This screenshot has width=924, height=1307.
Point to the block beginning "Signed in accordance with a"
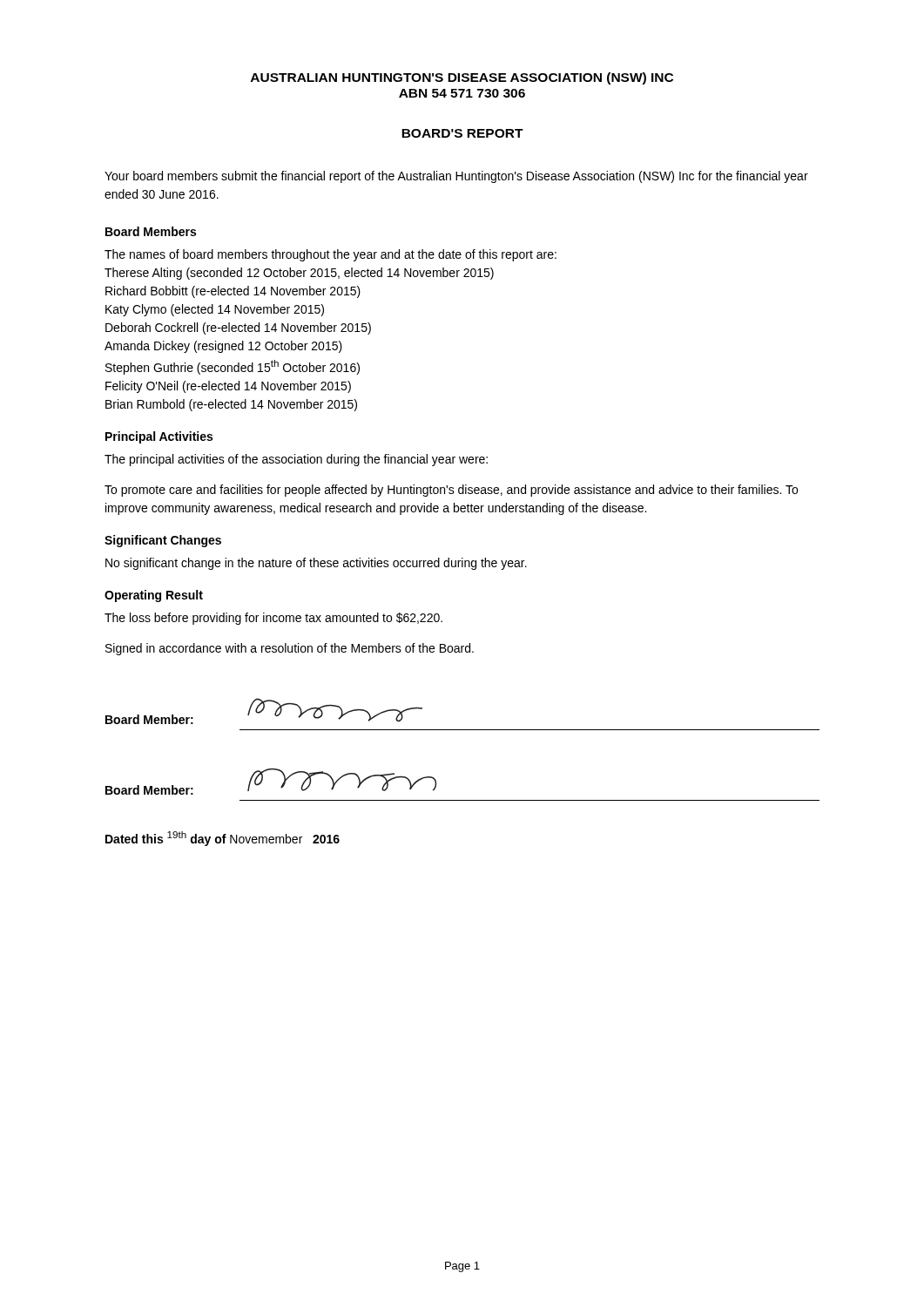point(290,648)
